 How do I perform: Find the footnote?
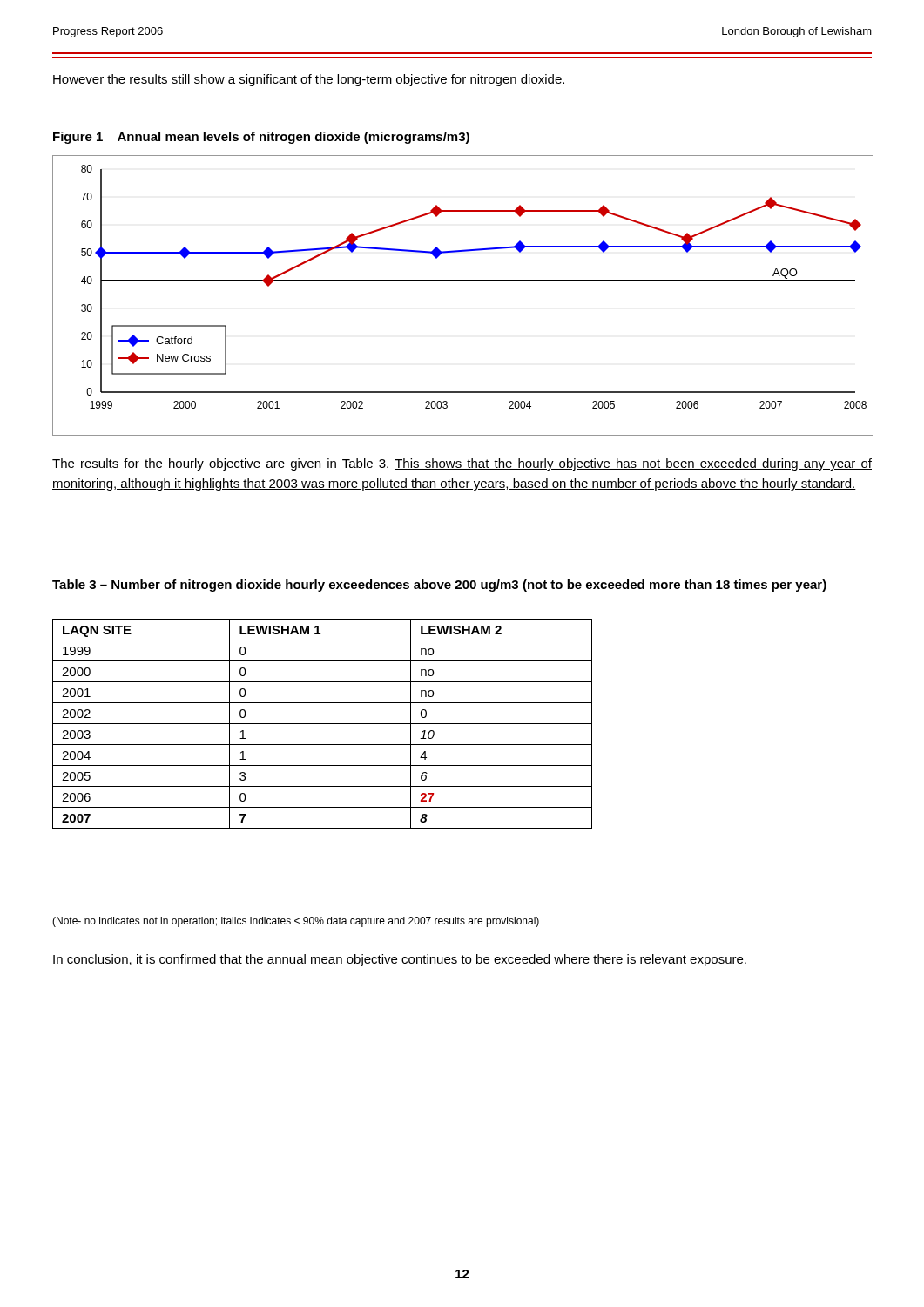click(296, 921)
